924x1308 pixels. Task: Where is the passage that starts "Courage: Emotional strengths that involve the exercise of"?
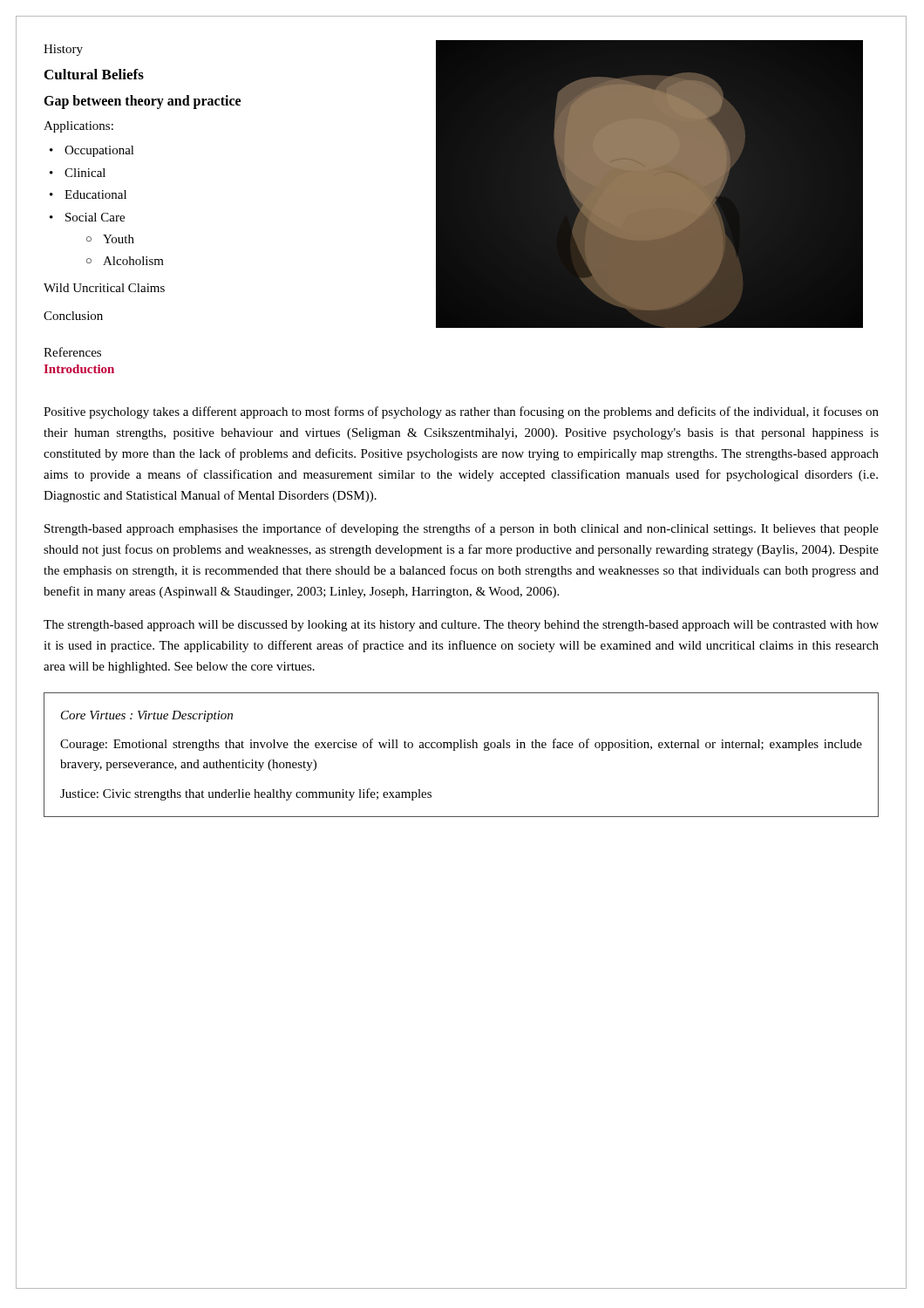461,754
